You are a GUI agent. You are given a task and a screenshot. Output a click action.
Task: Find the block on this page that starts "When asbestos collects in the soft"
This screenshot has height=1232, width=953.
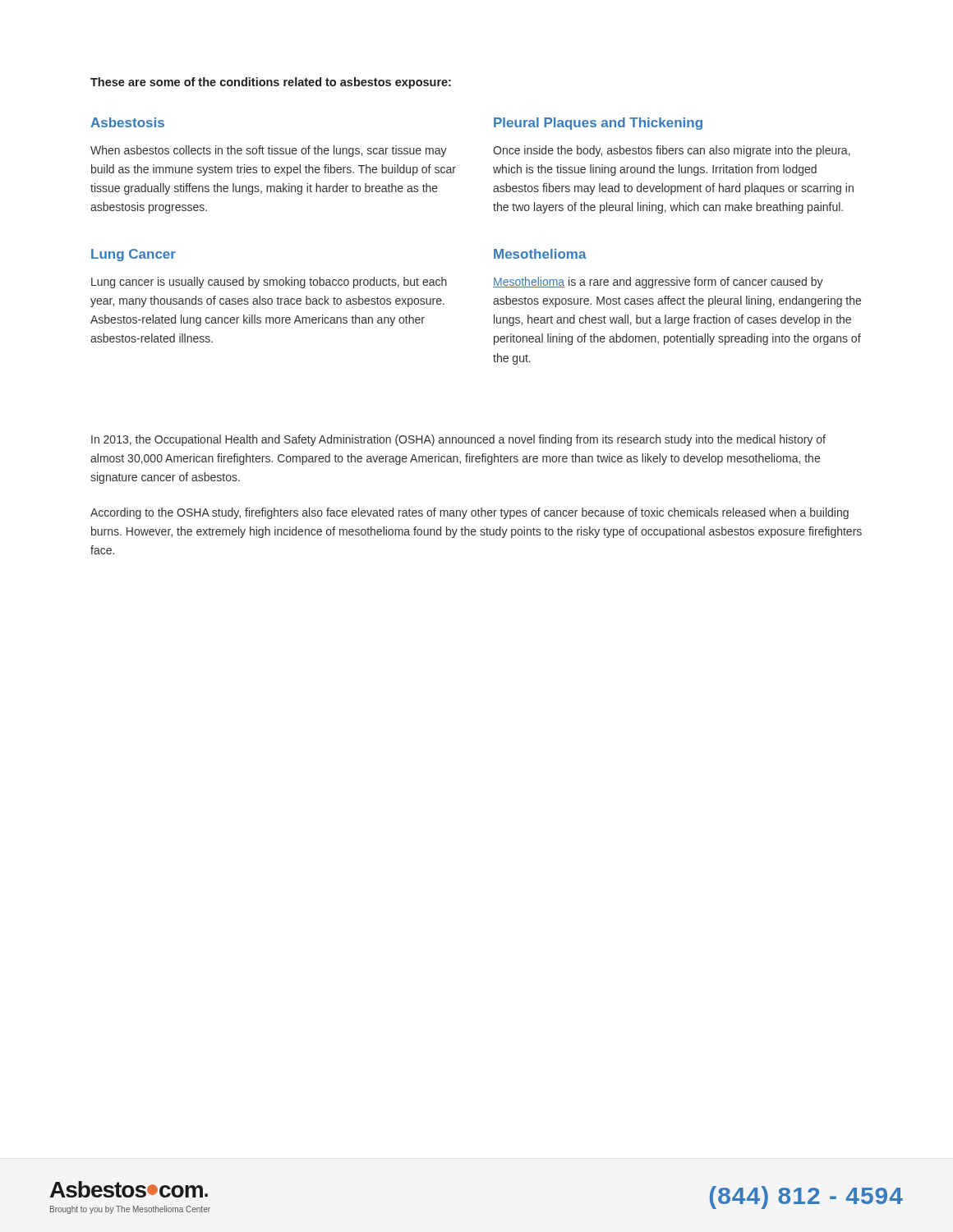(273, 179)
